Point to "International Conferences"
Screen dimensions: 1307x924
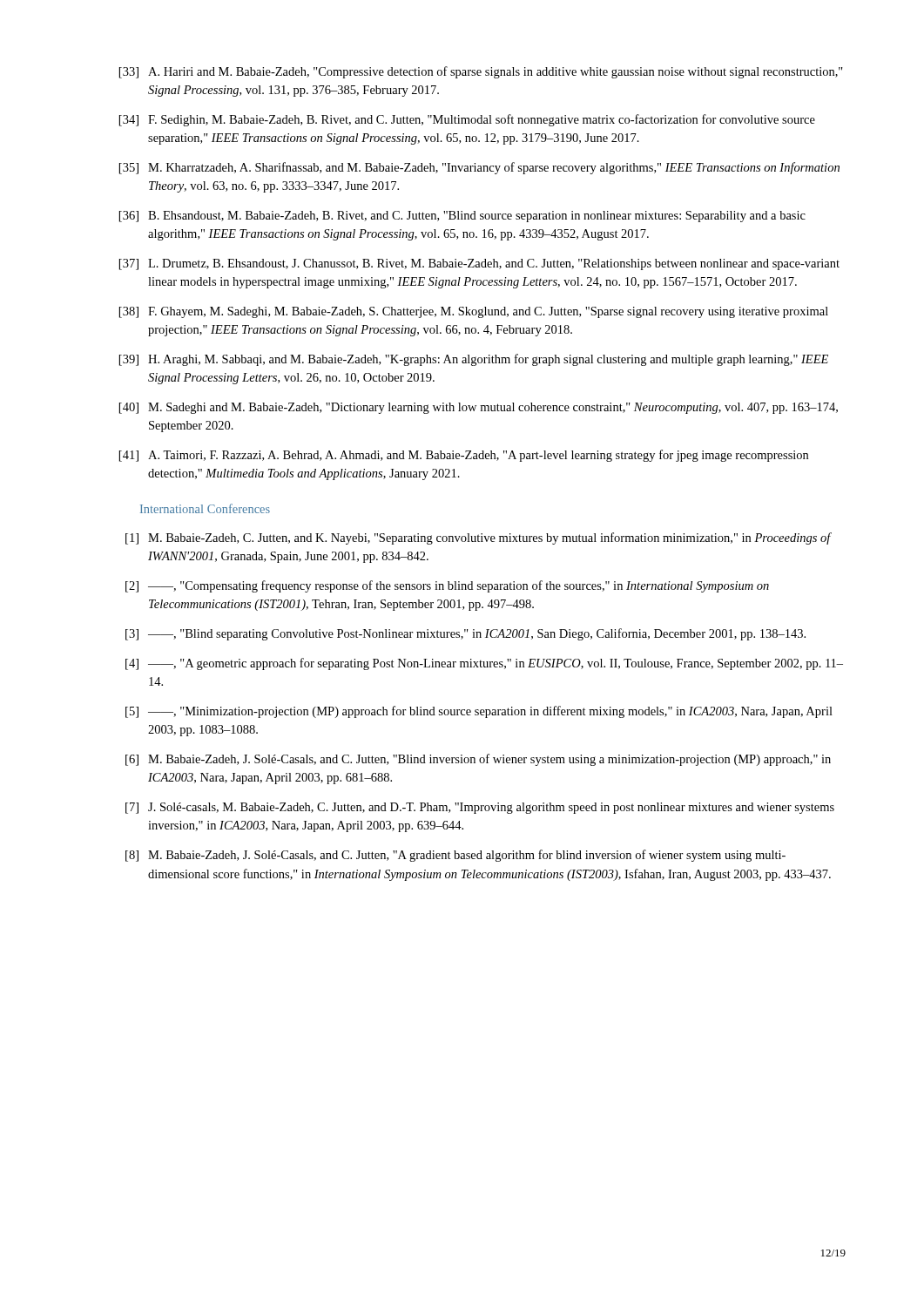pyautogui.click(x=205, y=509)
